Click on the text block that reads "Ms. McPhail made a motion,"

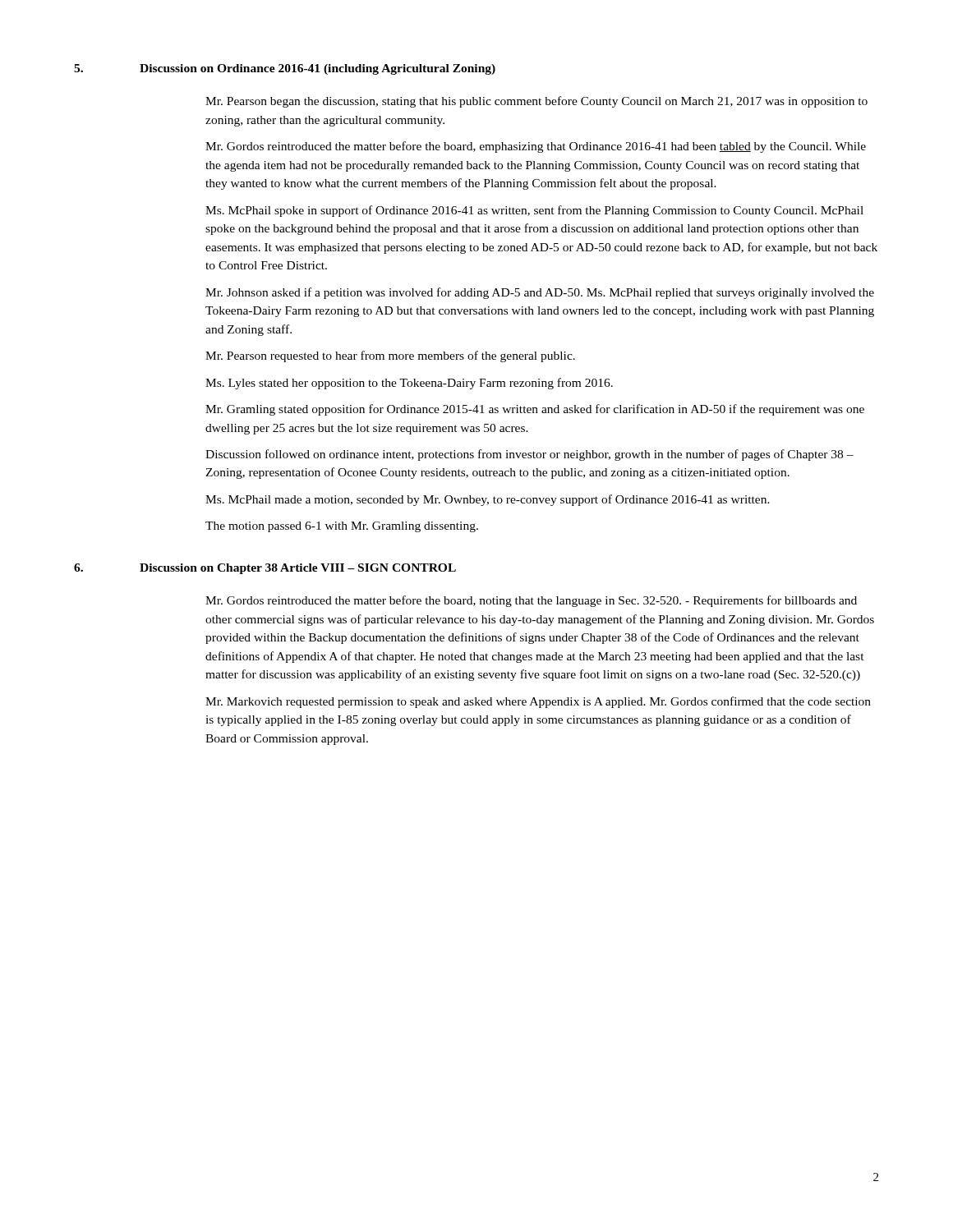click(x=488, y=499)
